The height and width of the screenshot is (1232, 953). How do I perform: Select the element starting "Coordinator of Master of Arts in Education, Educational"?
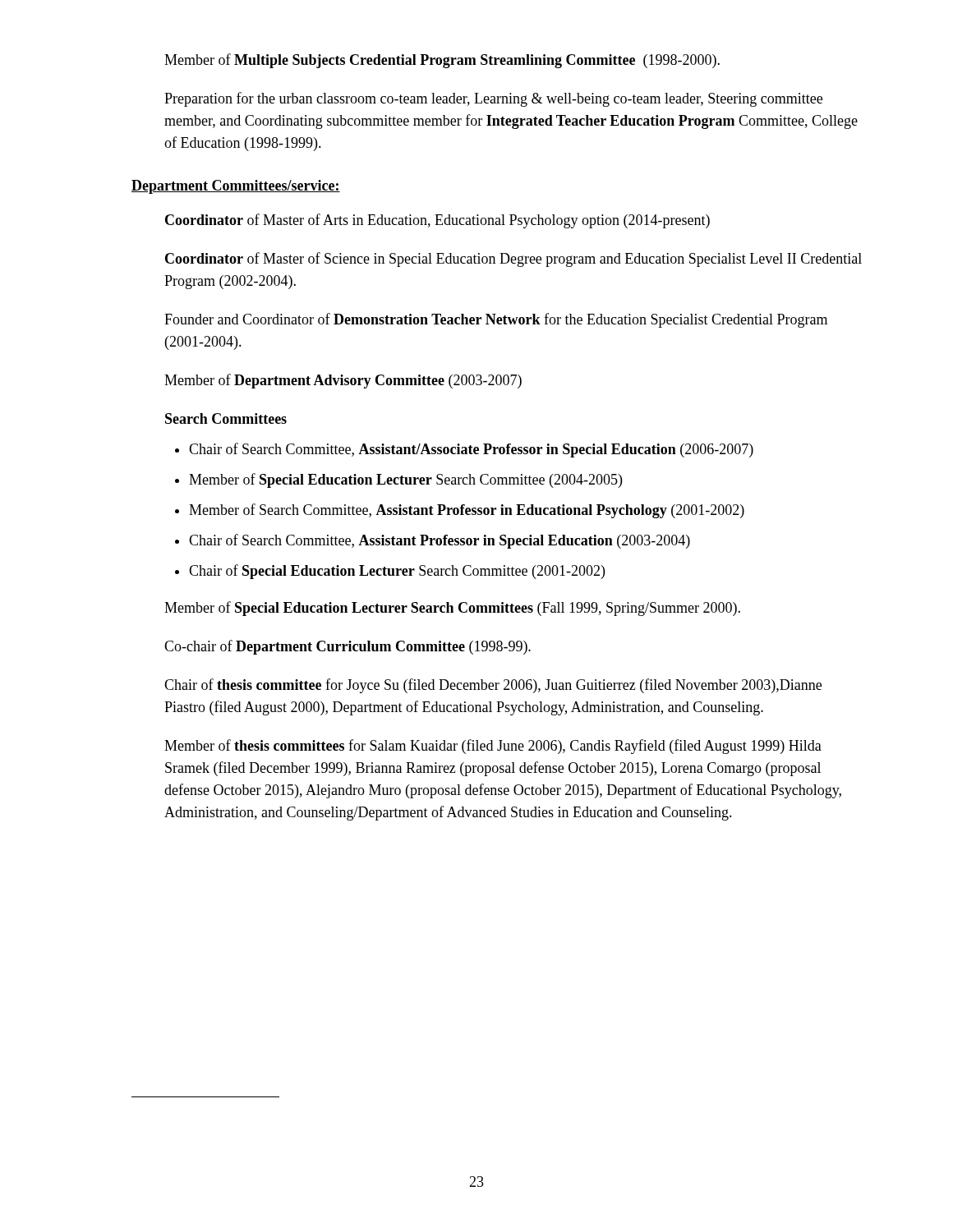pyautogui.click(x=437, y=220)
